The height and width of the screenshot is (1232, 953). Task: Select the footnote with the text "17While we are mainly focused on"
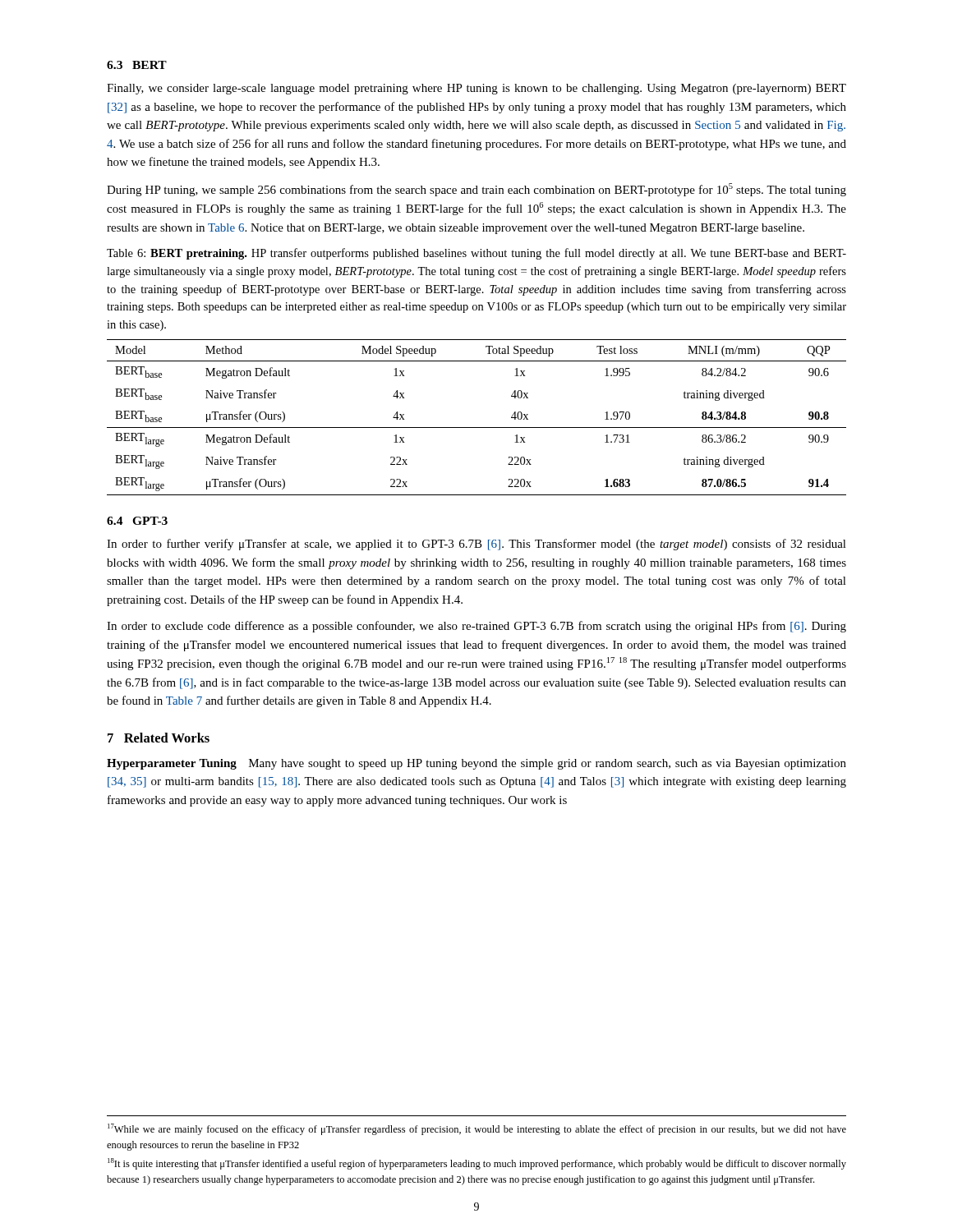tap(476, 1136)
